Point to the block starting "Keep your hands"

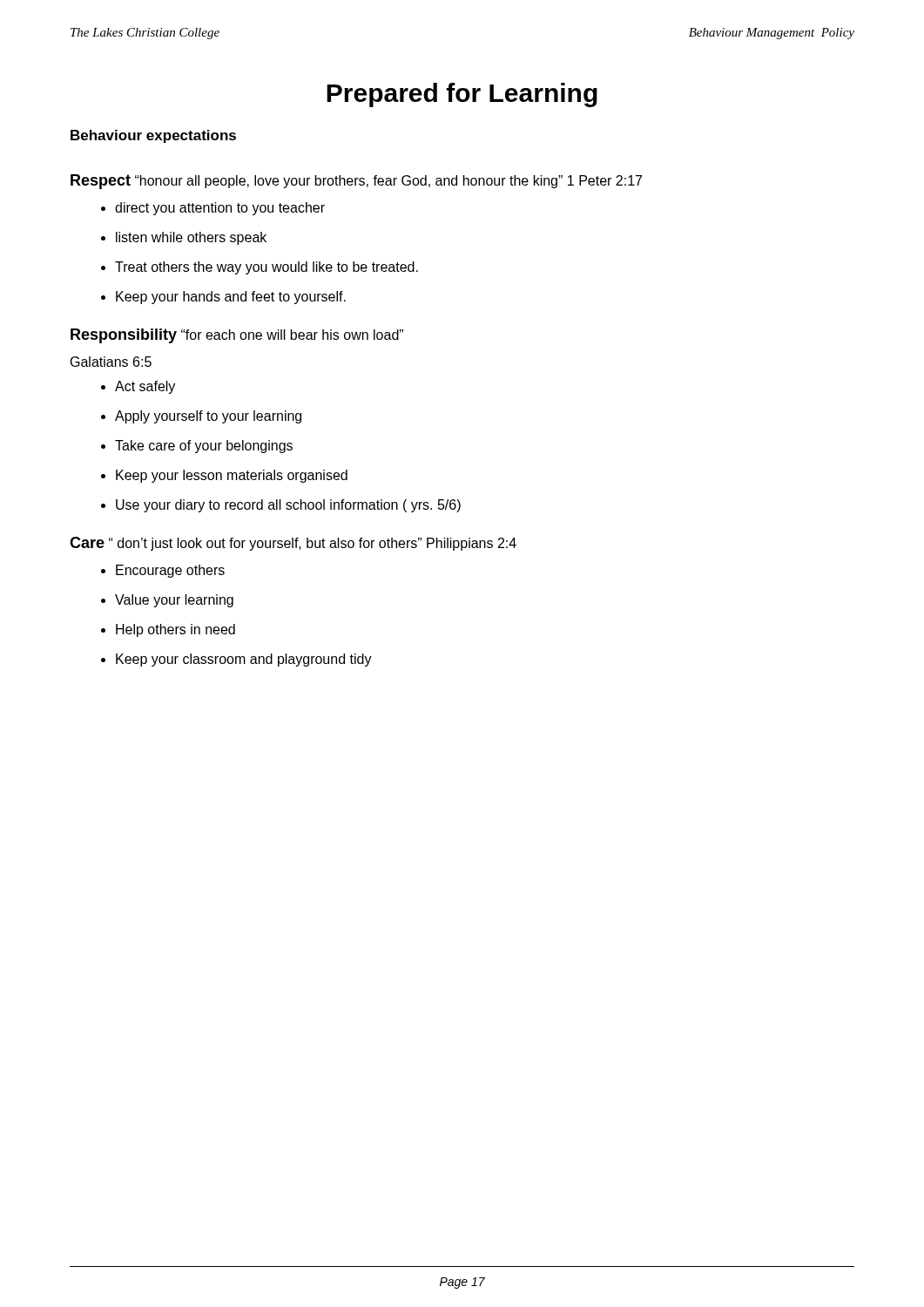pyautogui.click(x=223, y=298)
